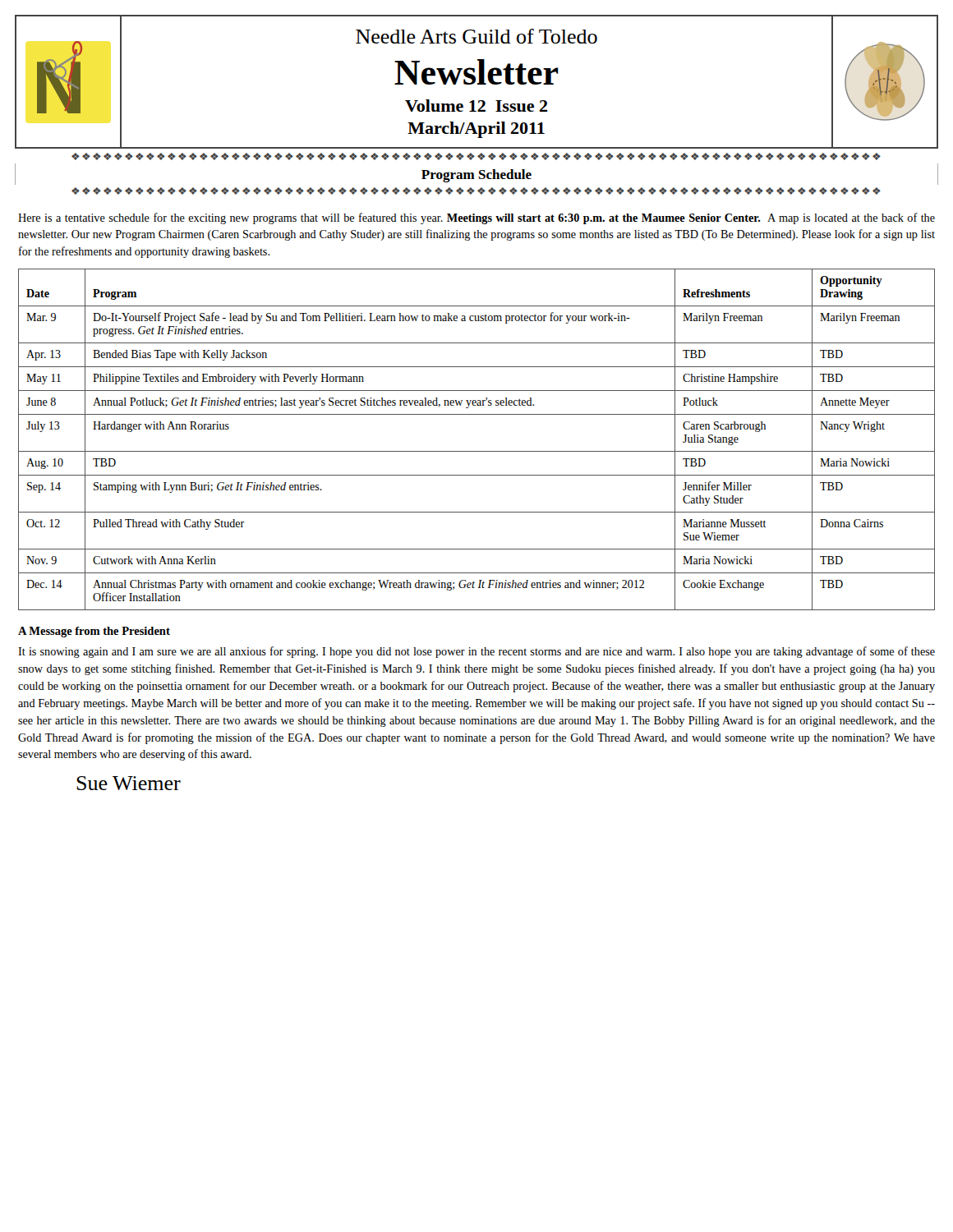Select the text block that says "Here is a"

coord(476,235)
